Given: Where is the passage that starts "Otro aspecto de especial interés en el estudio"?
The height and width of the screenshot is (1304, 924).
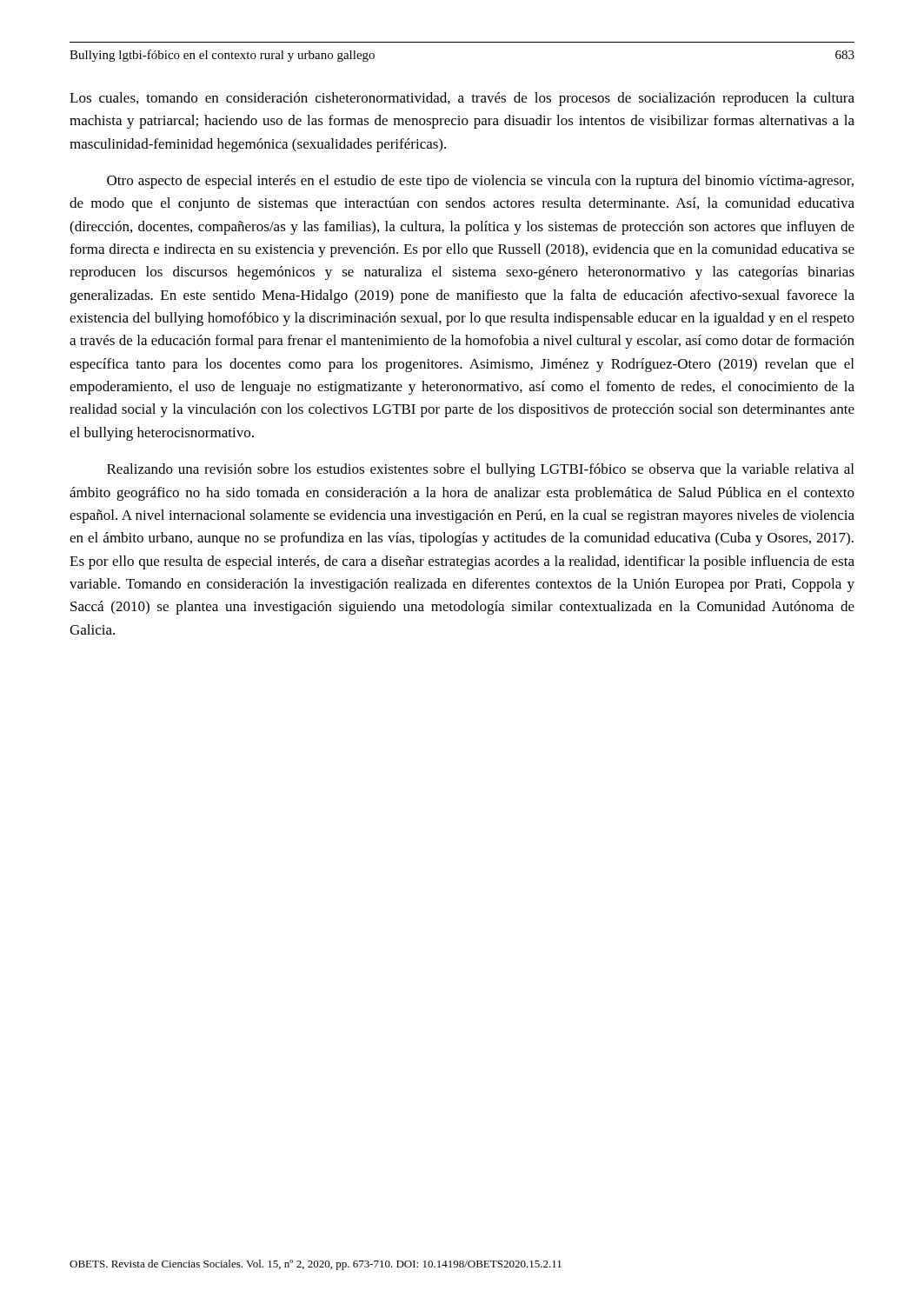Looking at the screenshot, I should (x=462, y=306).
